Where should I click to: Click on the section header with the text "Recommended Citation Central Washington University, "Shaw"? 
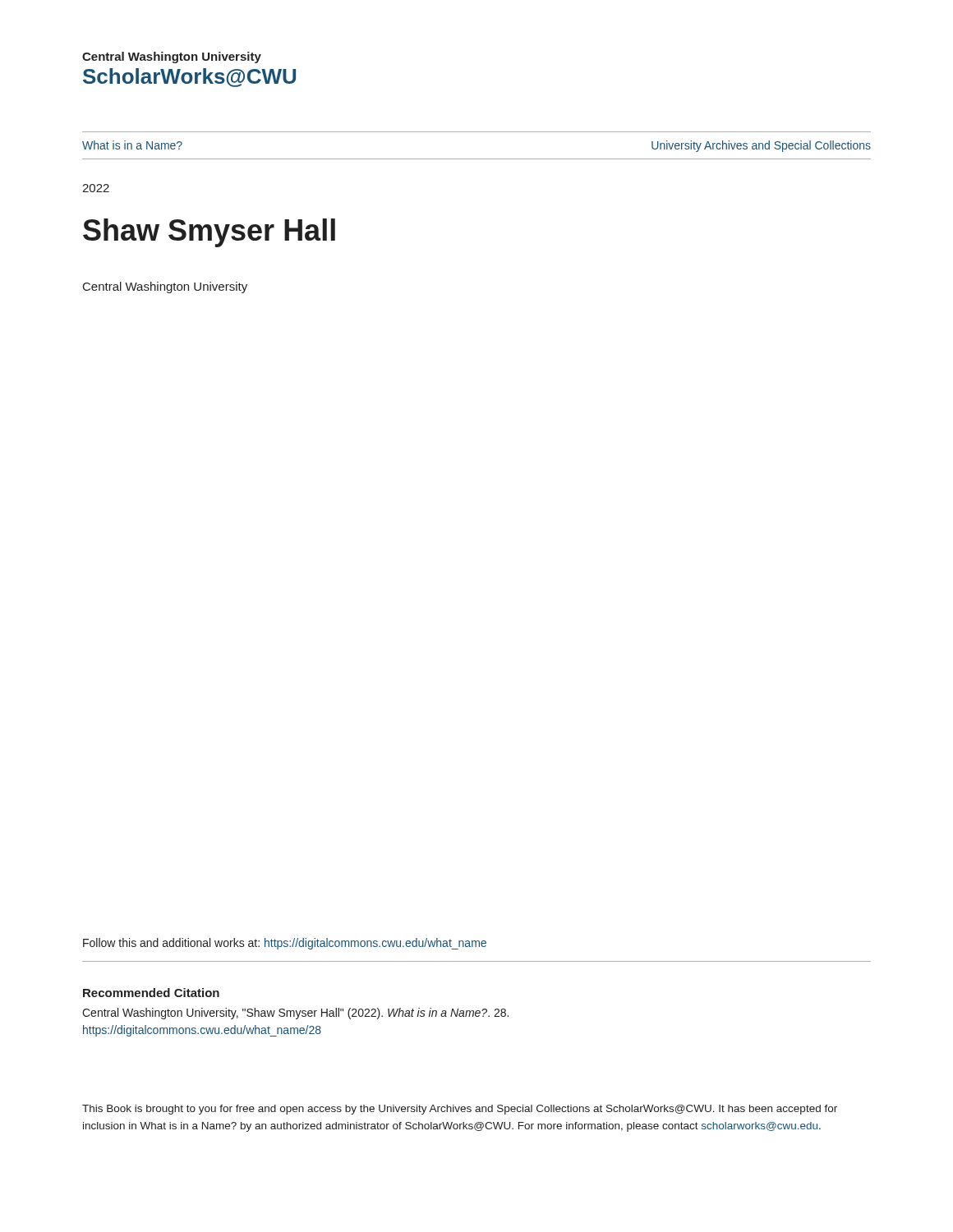pyautogui.click(x=476, y=1012)
